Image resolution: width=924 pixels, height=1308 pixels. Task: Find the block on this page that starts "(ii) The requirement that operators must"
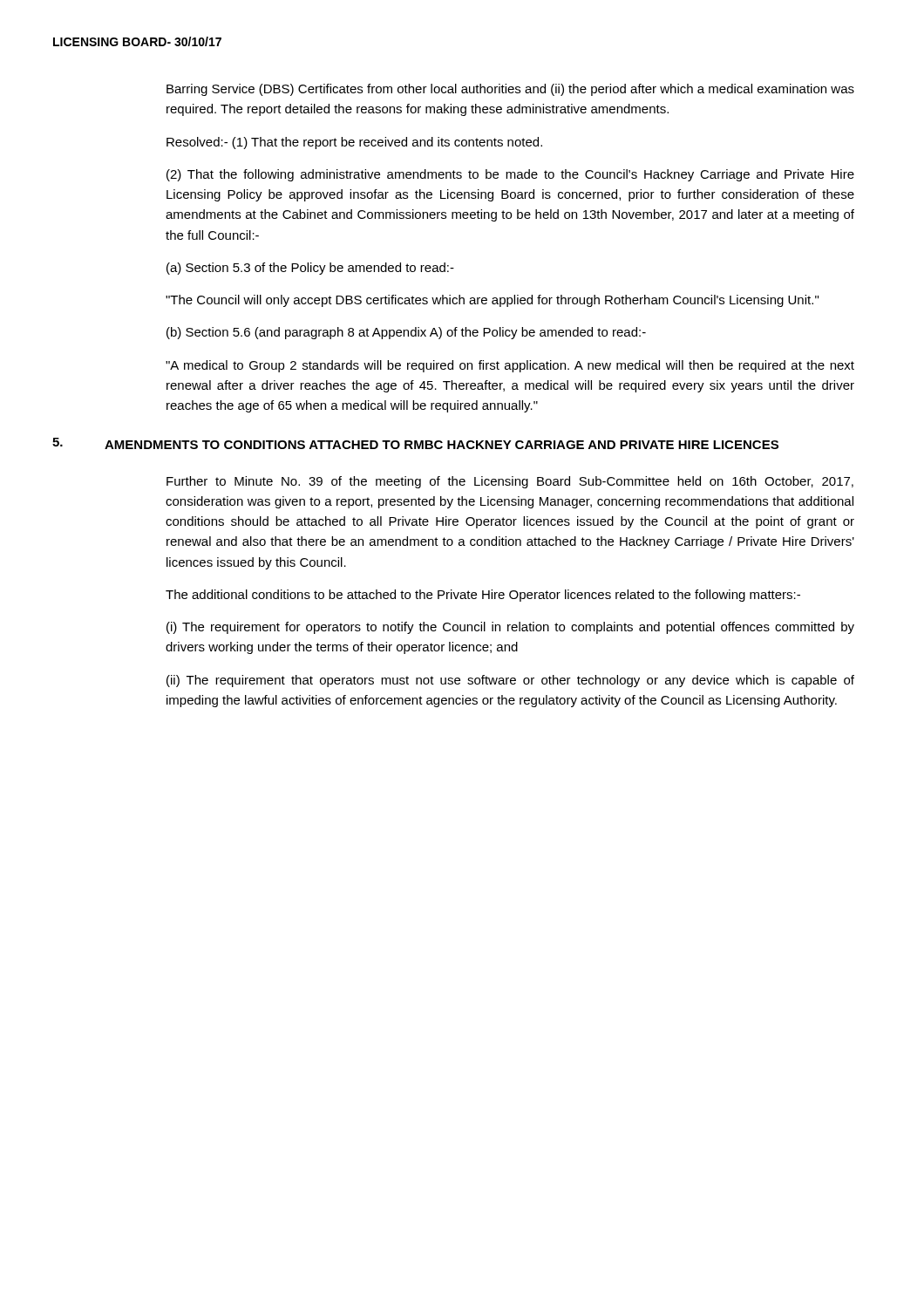point(510,689)
